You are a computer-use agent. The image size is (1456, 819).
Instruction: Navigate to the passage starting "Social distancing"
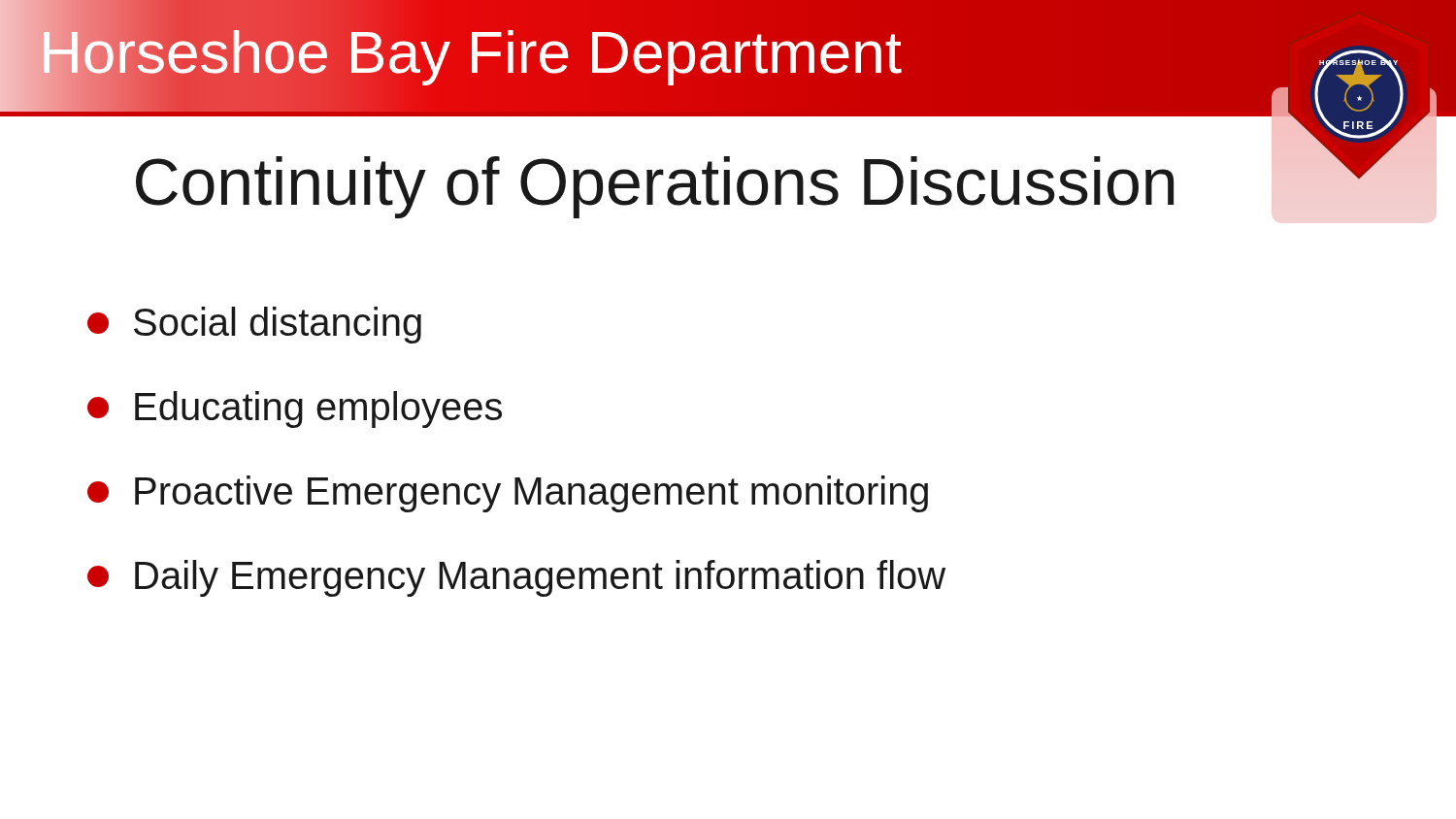(255, 323)
